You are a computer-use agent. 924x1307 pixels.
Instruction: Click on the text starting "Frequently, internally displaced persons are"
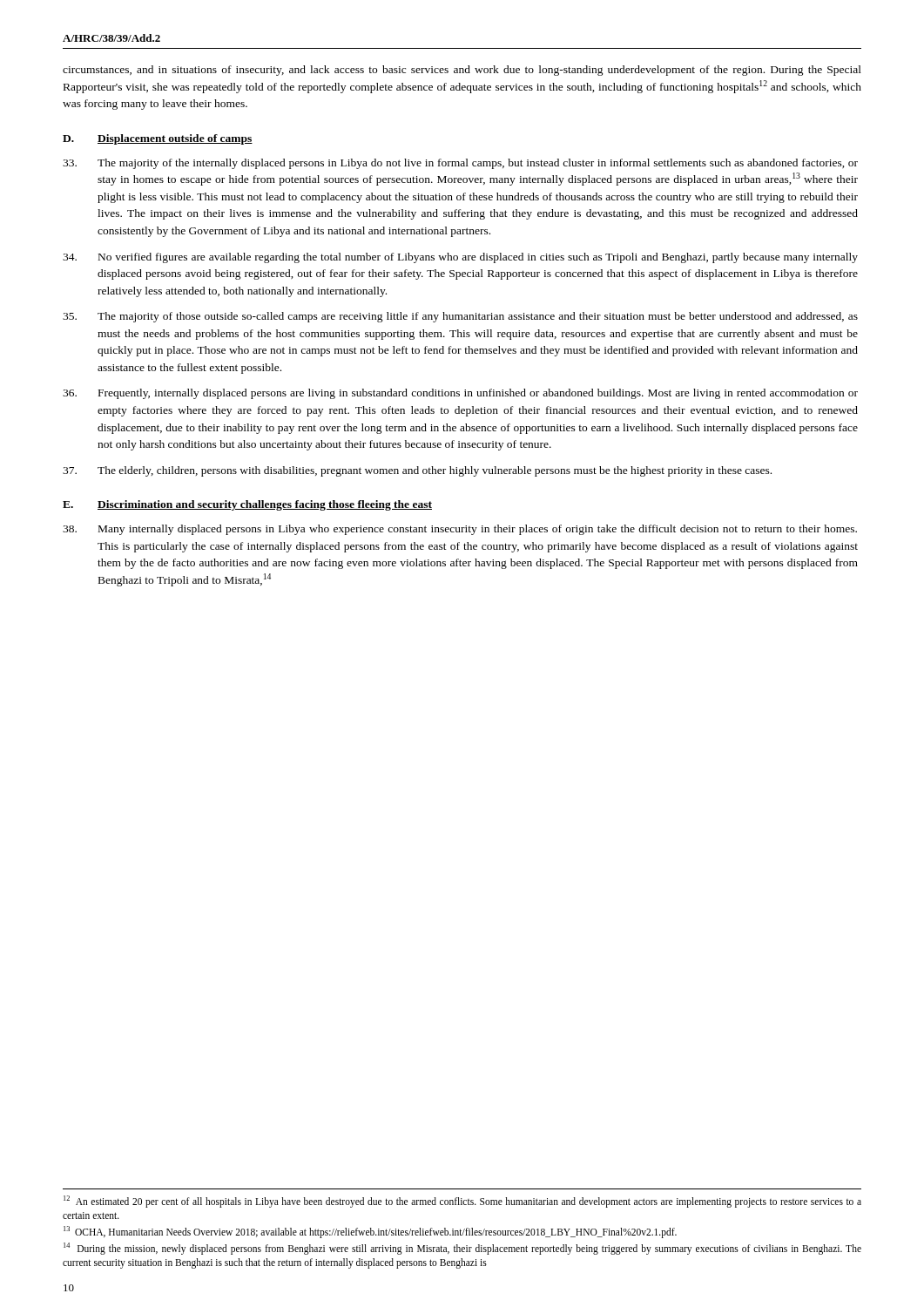[460, 419]
